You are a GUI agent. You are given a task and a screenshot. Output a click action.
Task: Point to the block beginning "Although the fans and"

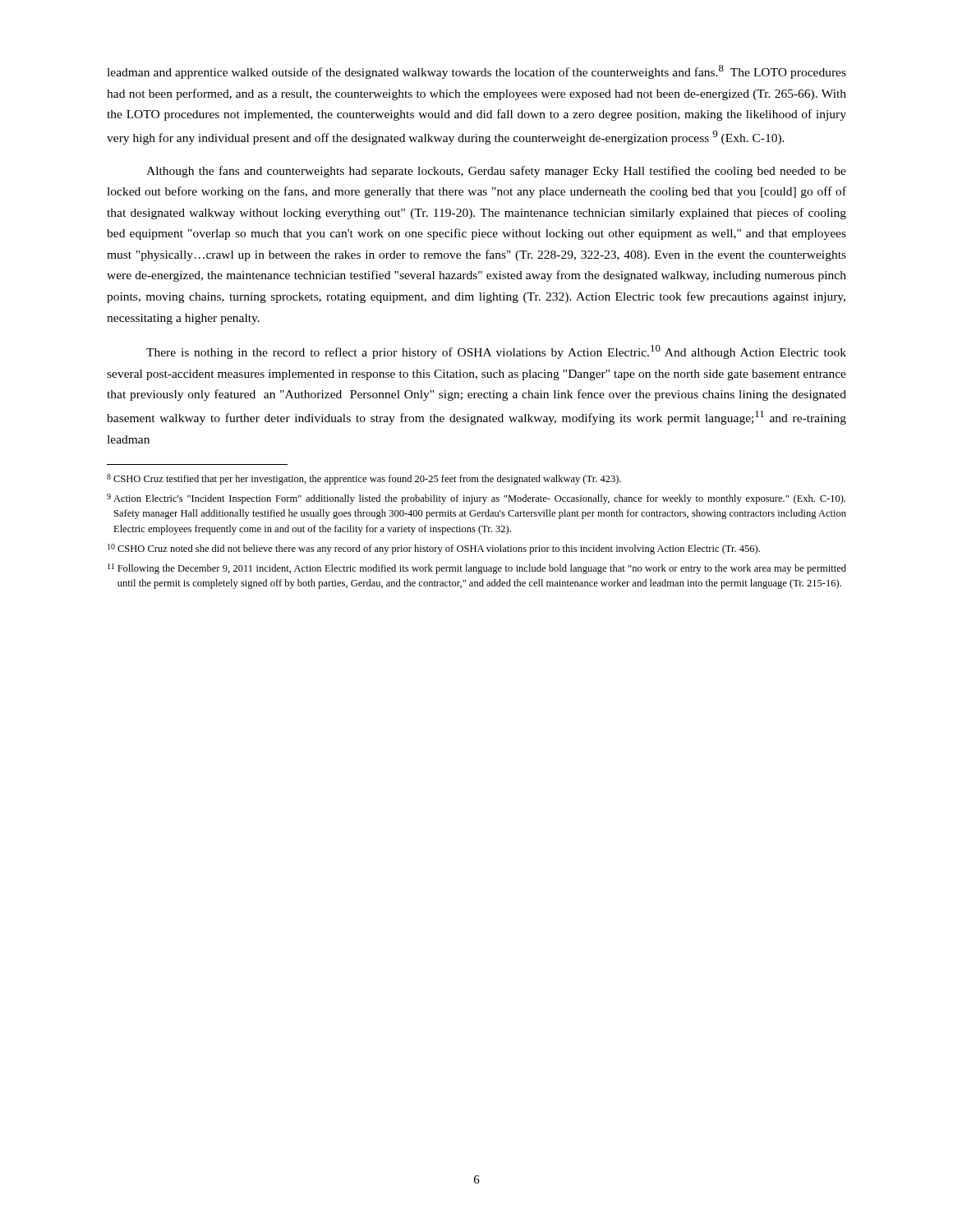pos(476,244)
